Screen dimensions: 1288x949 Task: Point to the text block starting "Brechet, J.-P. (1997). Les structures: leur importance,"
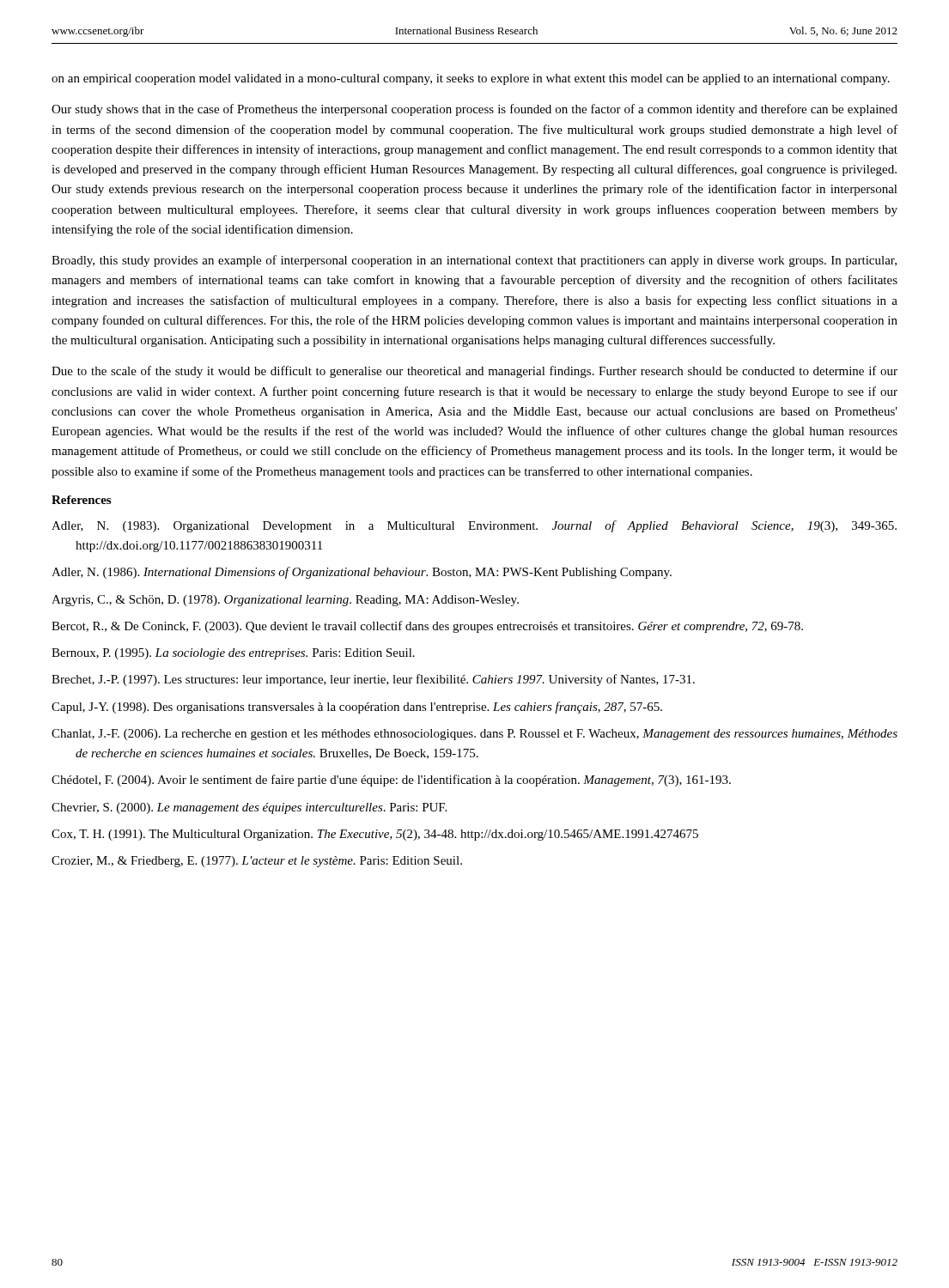pos(374,679)
